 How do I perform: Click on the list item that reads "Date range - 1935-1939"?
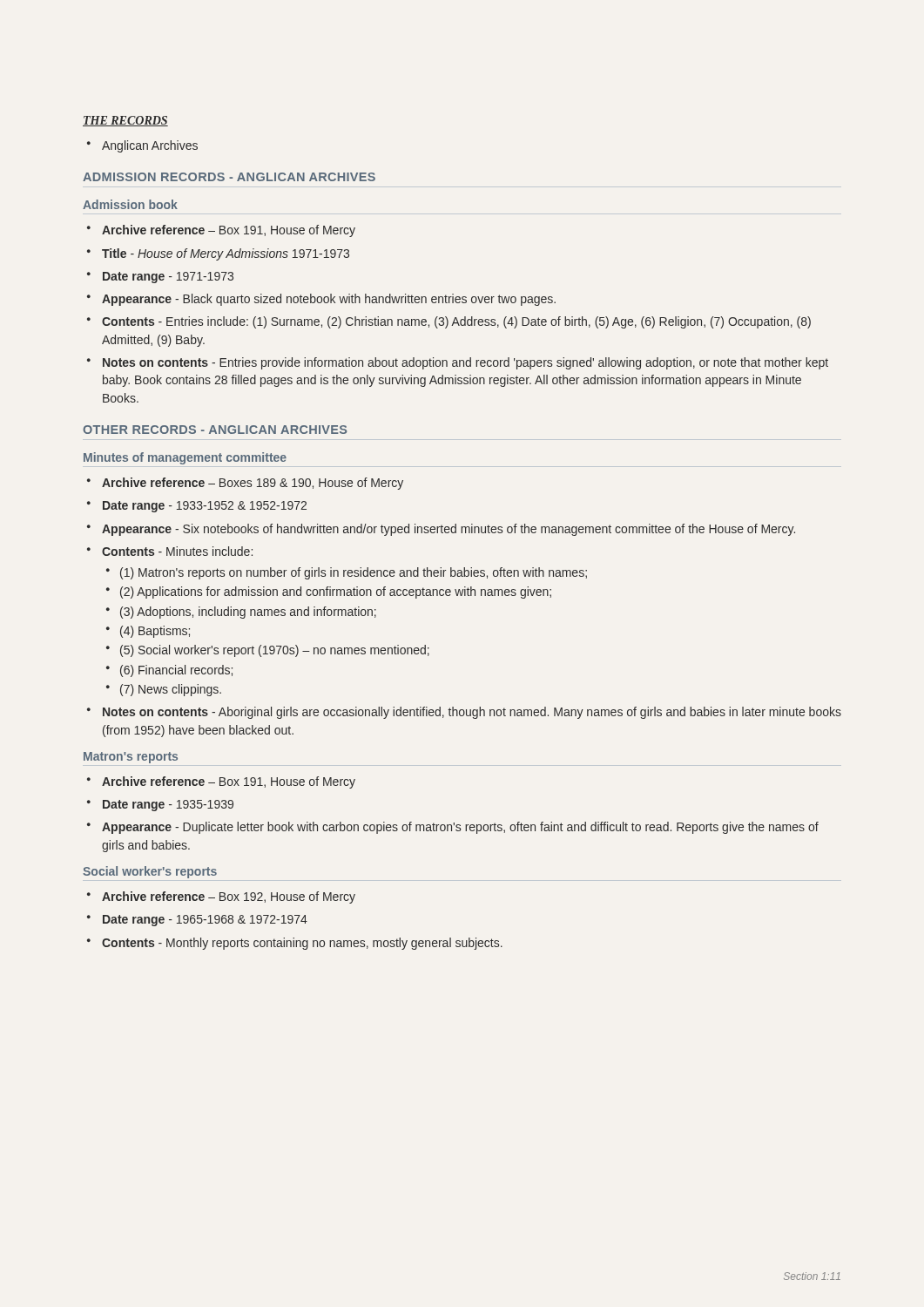pyautogui.click(x=160, y=806)
